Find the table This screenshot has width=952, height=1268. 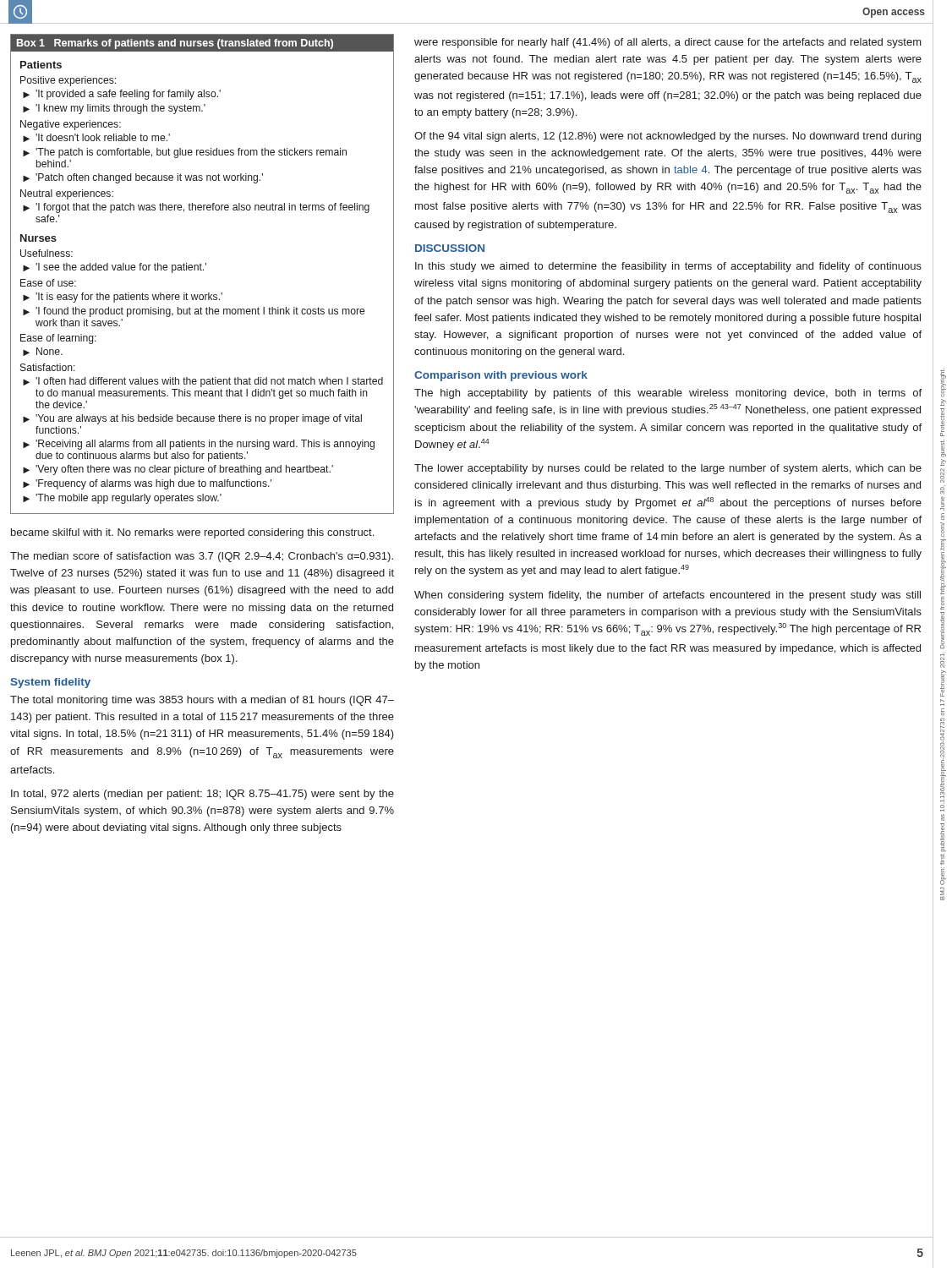click(x=202, y=274)
